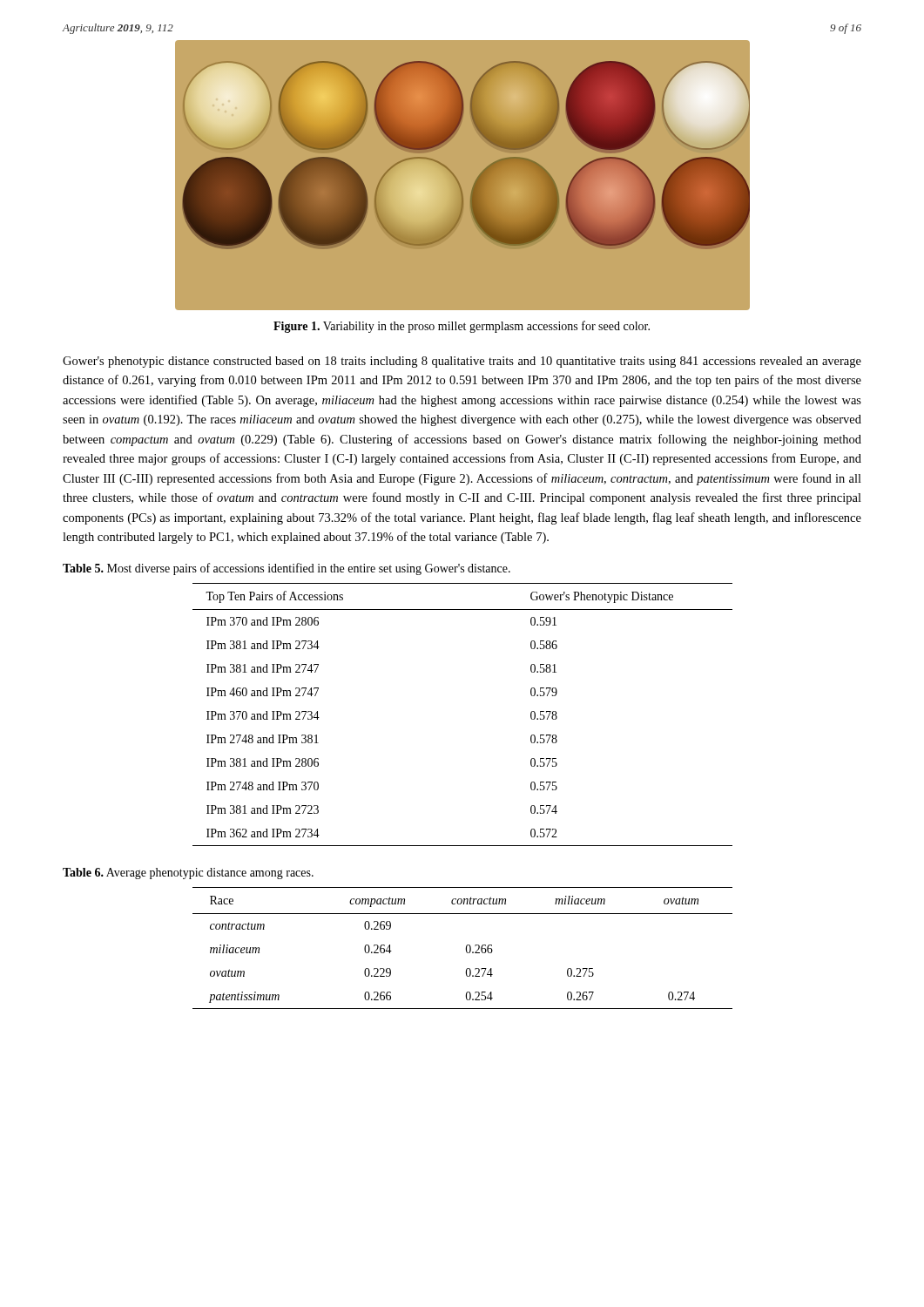Locate the photo

[x=462, y=175]
